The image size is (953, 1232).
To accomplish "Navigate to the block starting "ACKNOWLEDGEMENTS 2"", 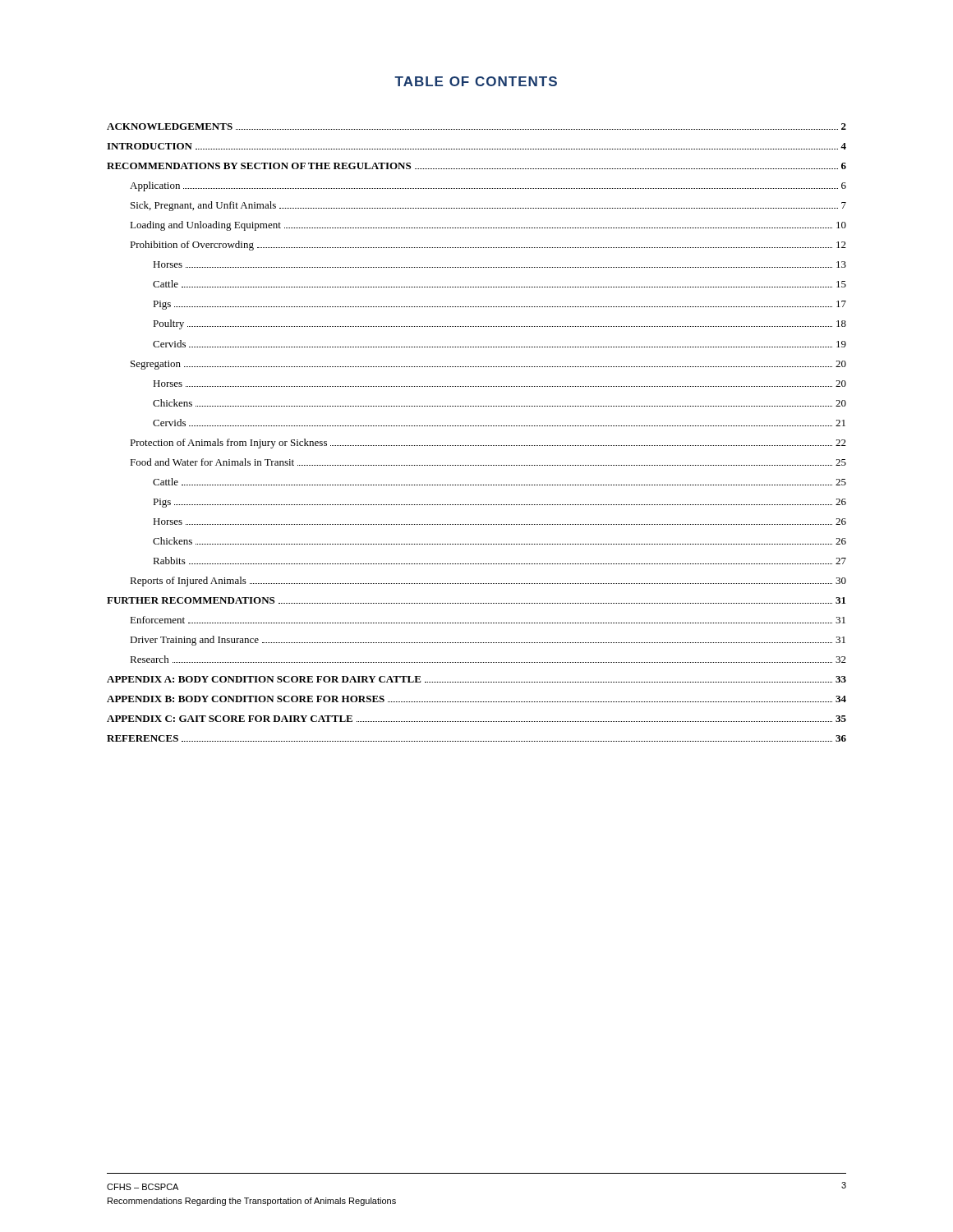I will coord(476,127).
